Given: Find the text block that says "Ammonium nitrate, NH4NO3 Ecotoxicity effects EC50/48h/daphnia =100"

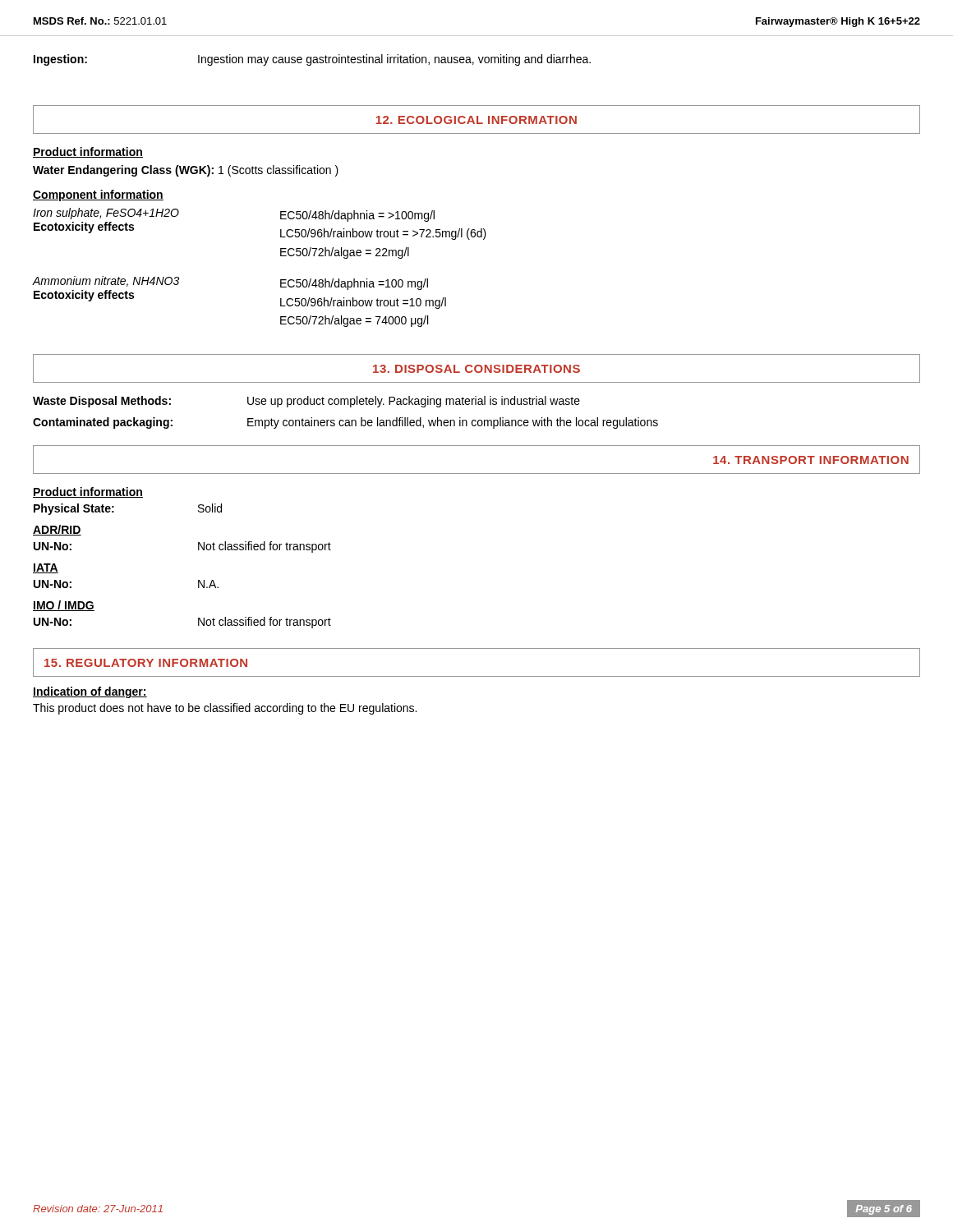Looking at the screenshot, I should (94, 293).
